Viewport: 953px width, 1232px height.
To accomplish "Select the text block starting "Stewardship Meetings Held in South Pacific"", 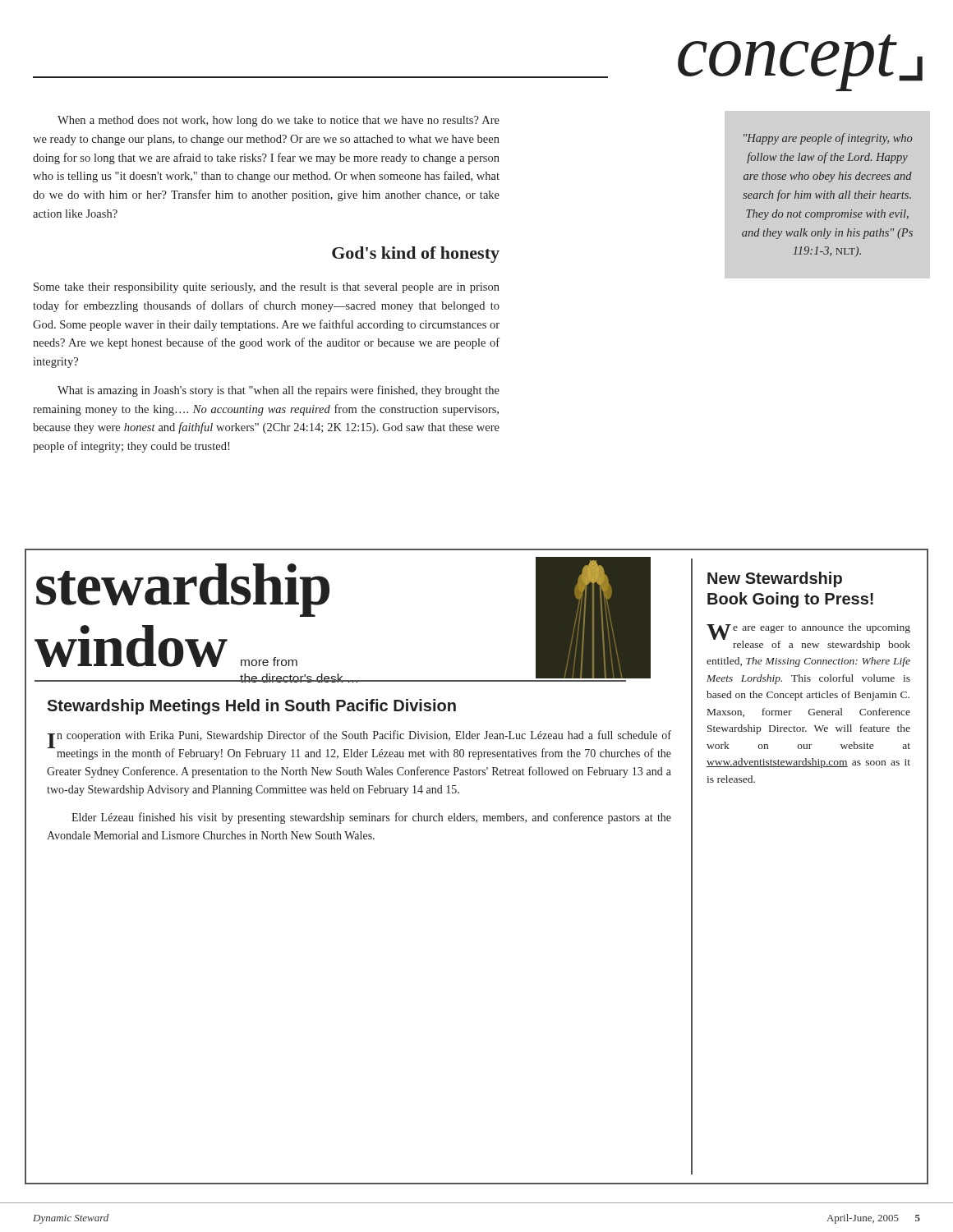I will point(252,706).
